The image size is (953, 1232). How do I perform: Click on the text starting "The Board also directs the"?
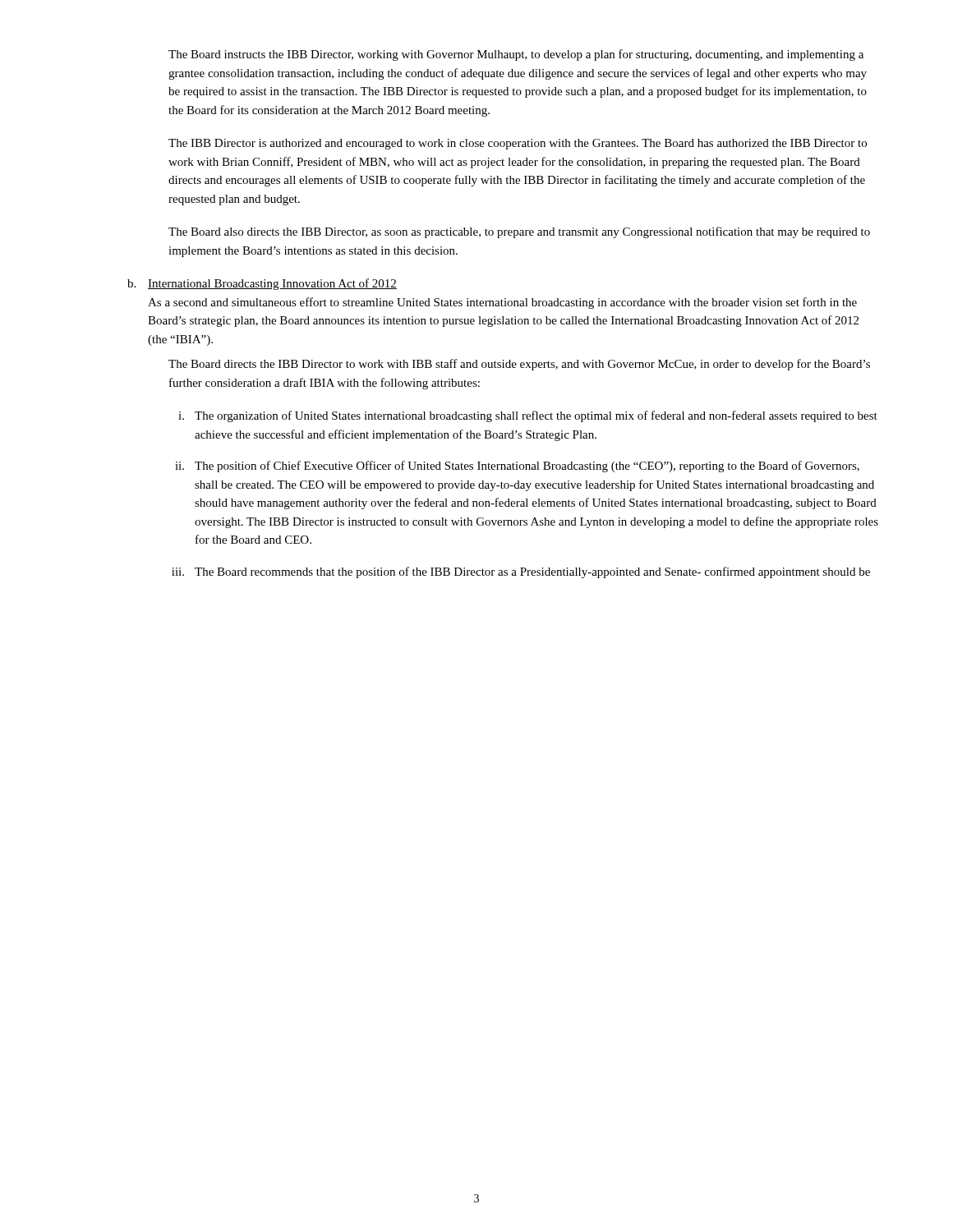[x=519, y=241]
